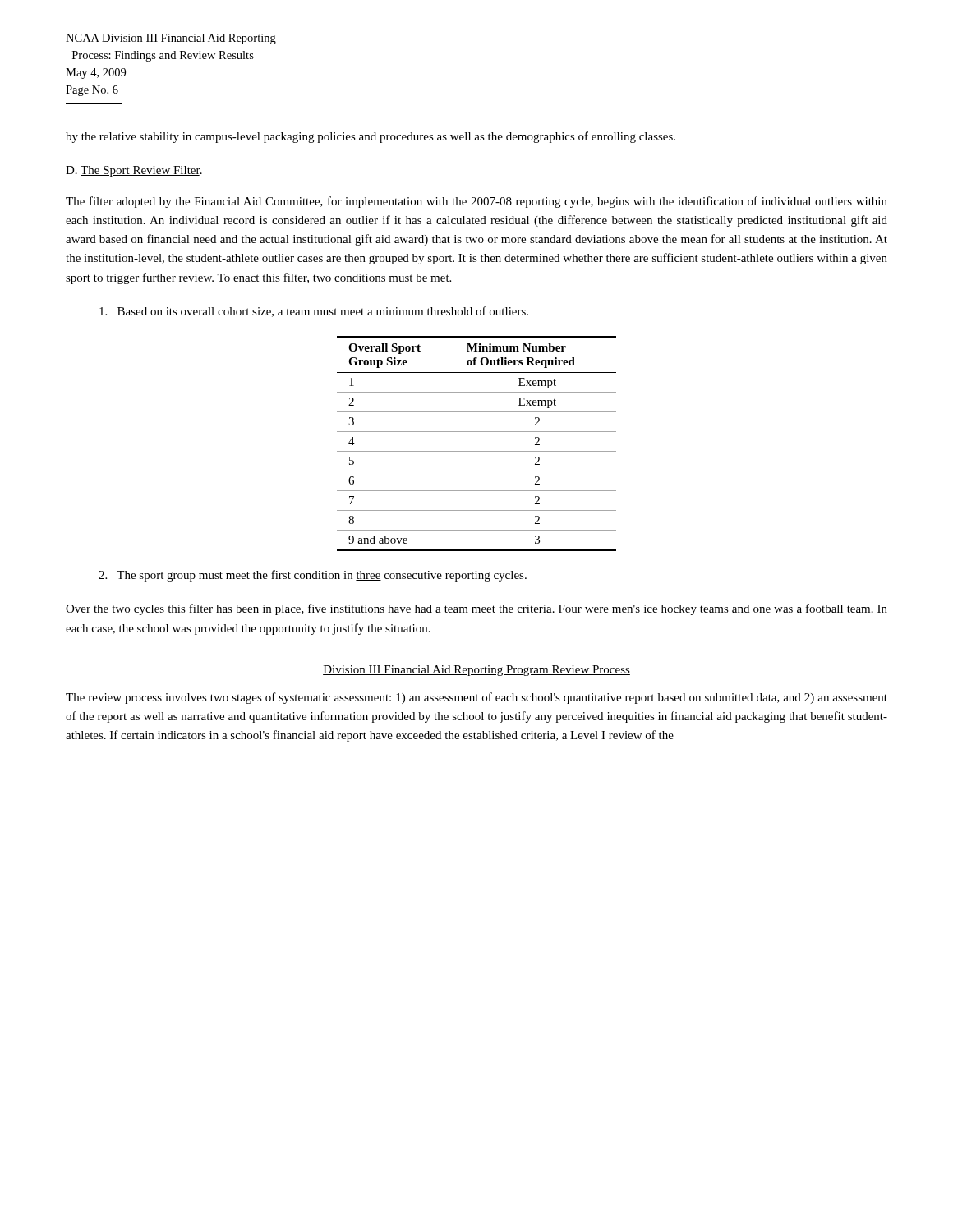Select the list item containing "Based on its"
953x1232 pixels.
314,311
